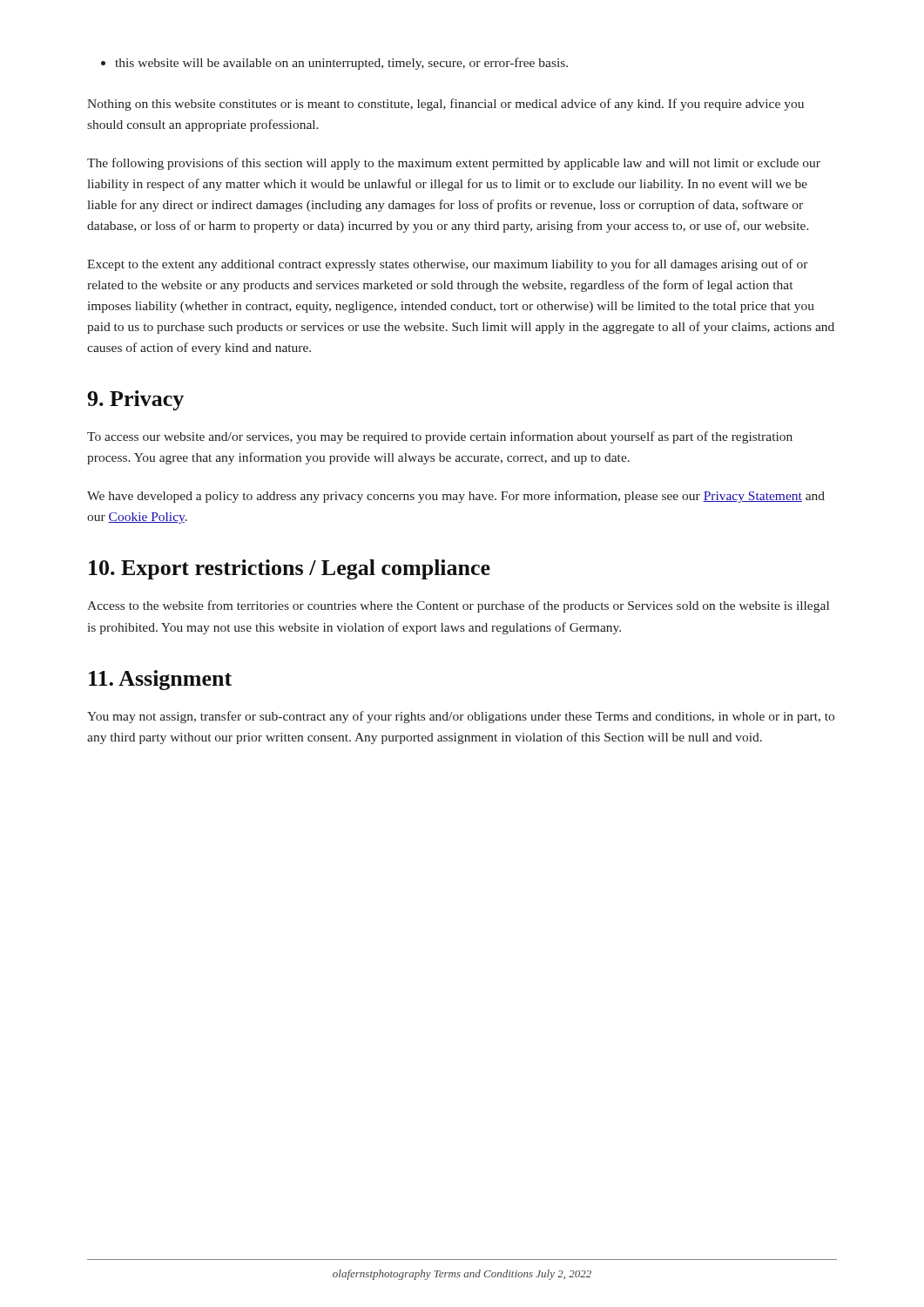Find the text block with the text "The following provisions of this section"
Image resolution: width=924 pixels, height=1307 pixels.
point(454,194)
